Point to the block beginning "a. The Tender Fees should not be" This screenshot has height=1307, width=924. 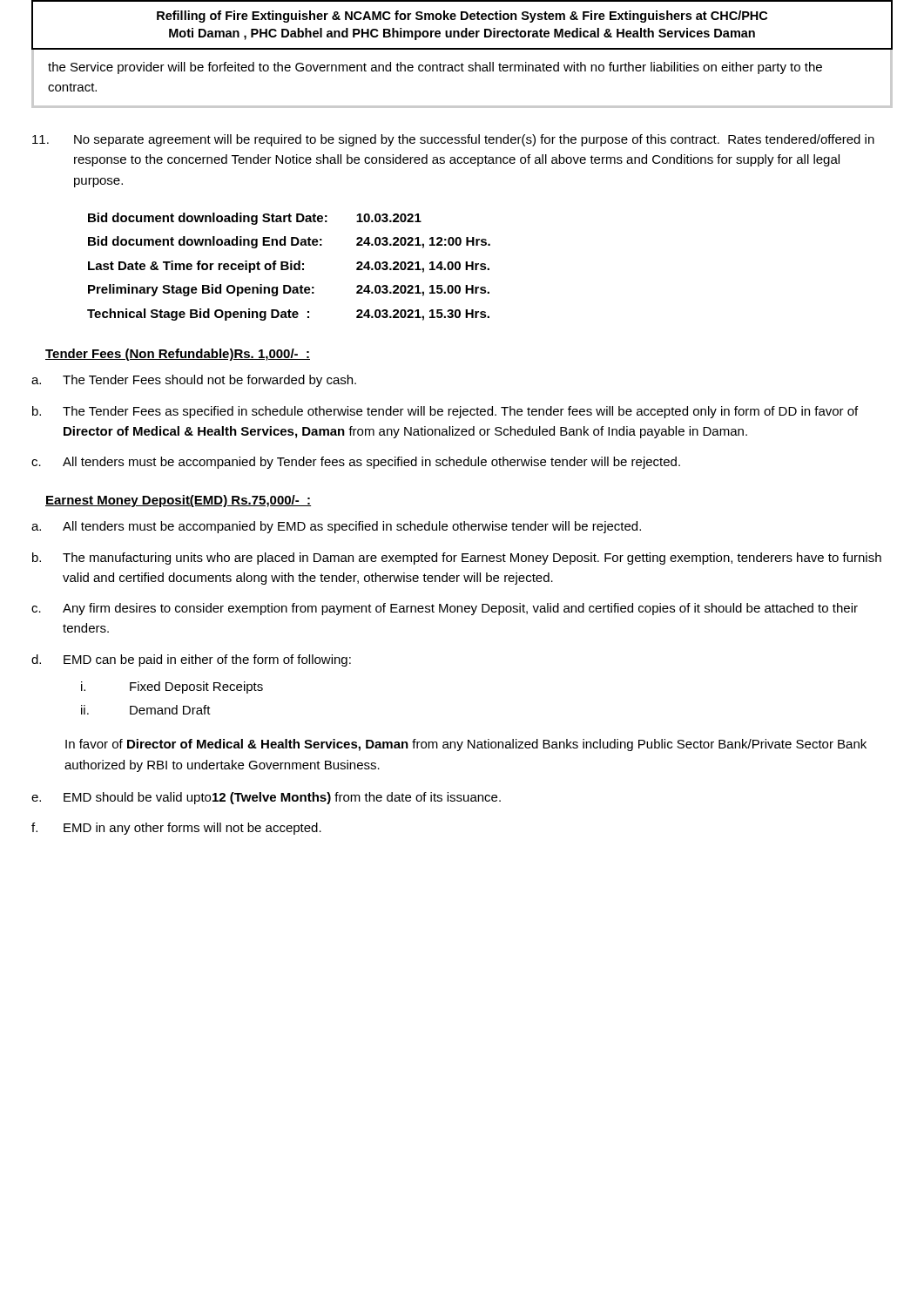[x=194, y=381]
